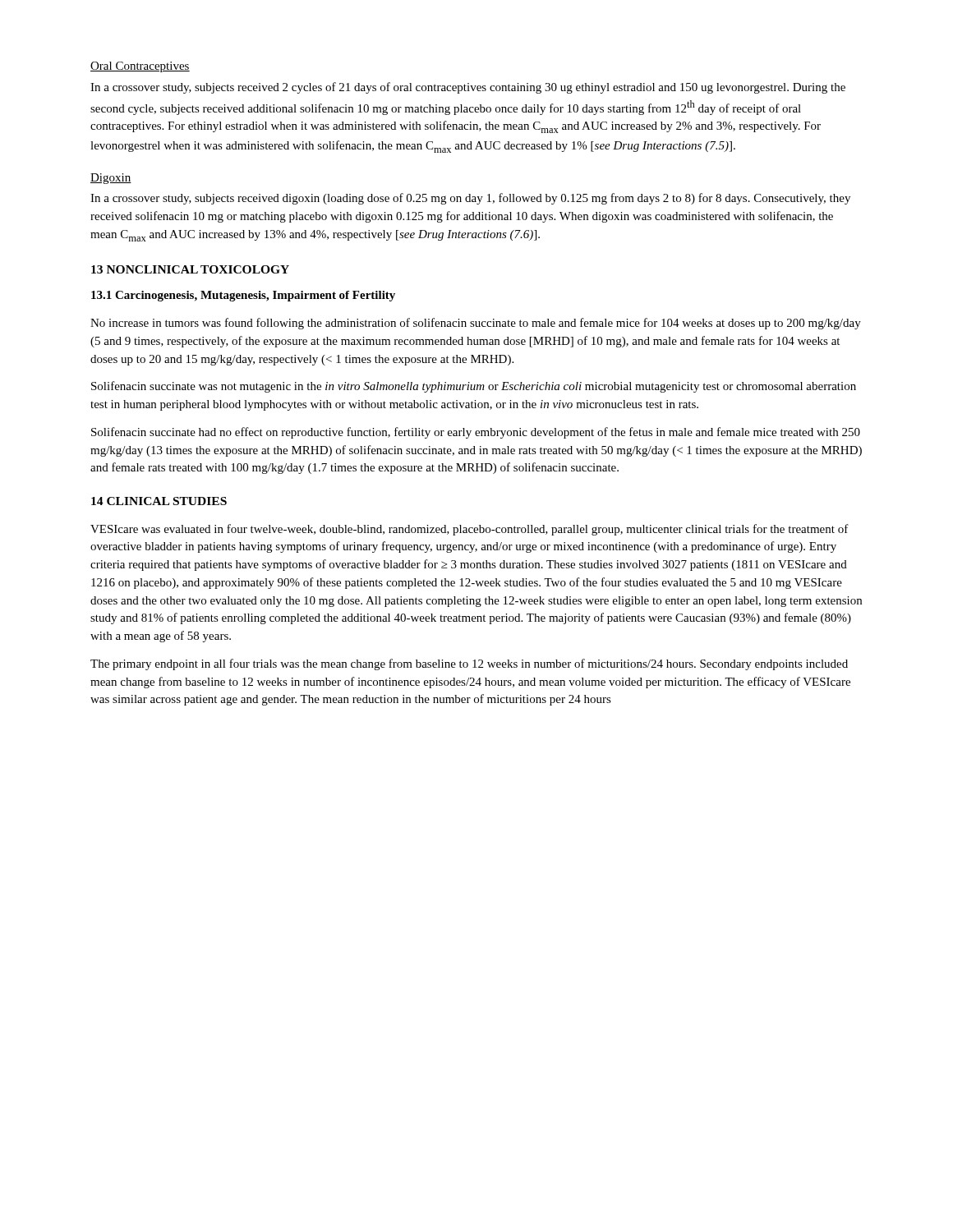Screen dimensions: 1232x953
Task: Click on the text block with the text "Solifenacin succinate was not mutagenic in the"
Action: pyautogui.click(x=476, y=396)
